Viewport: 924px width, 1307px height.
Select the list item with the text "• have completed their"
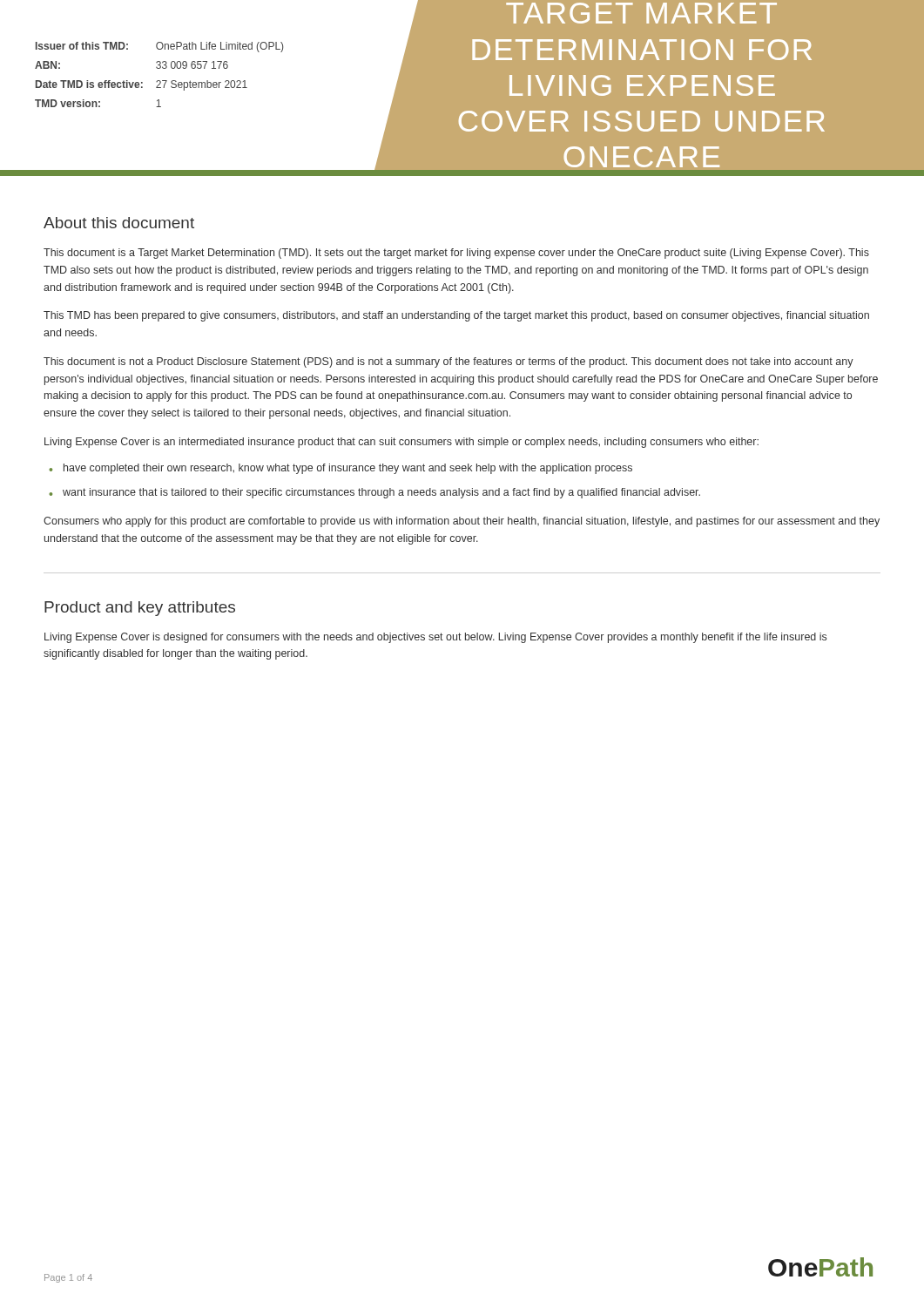pos(465,468)
